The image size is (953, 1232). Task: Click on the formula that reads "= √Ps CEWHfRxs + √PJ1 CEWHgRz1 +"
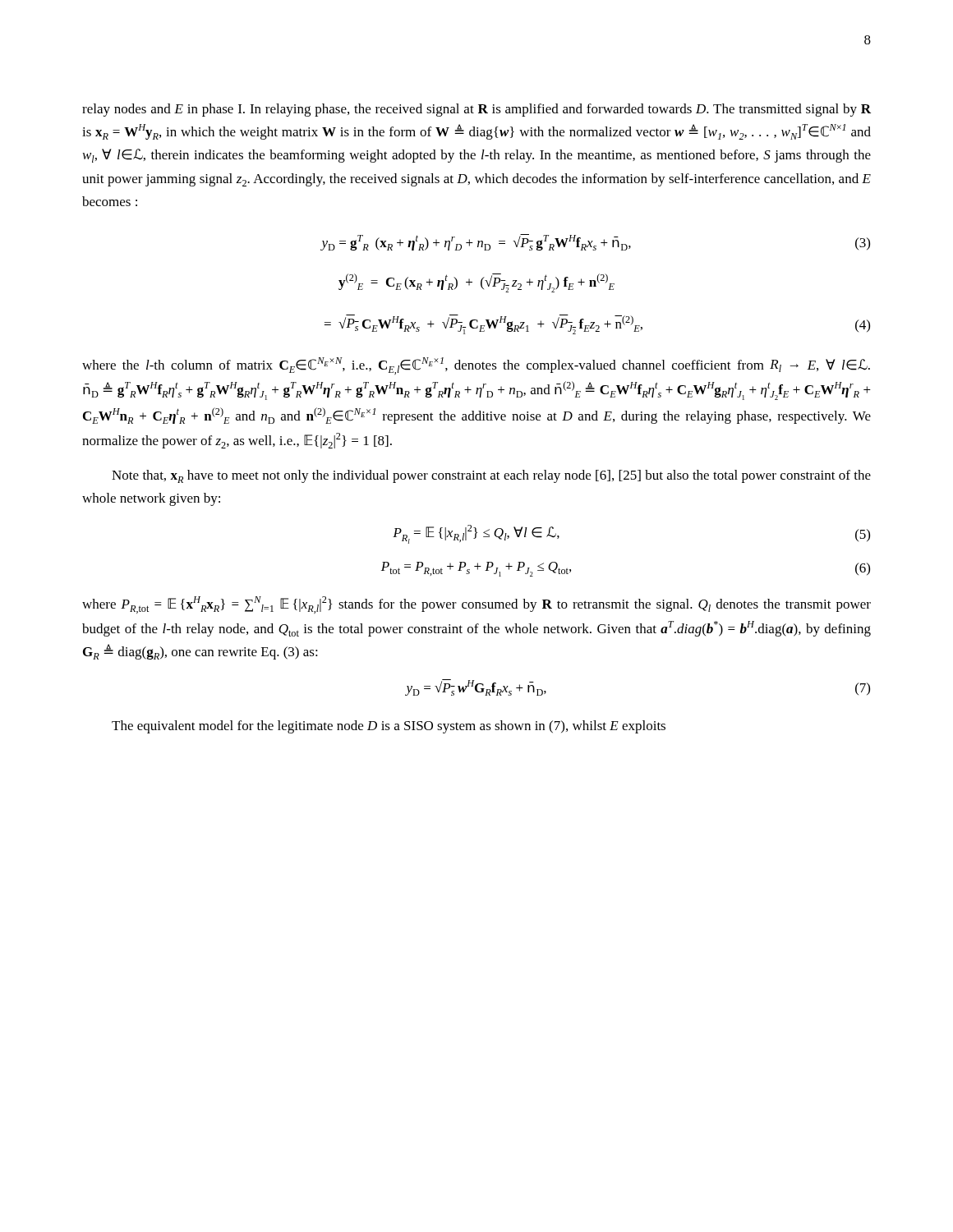[x=476, y=325]
